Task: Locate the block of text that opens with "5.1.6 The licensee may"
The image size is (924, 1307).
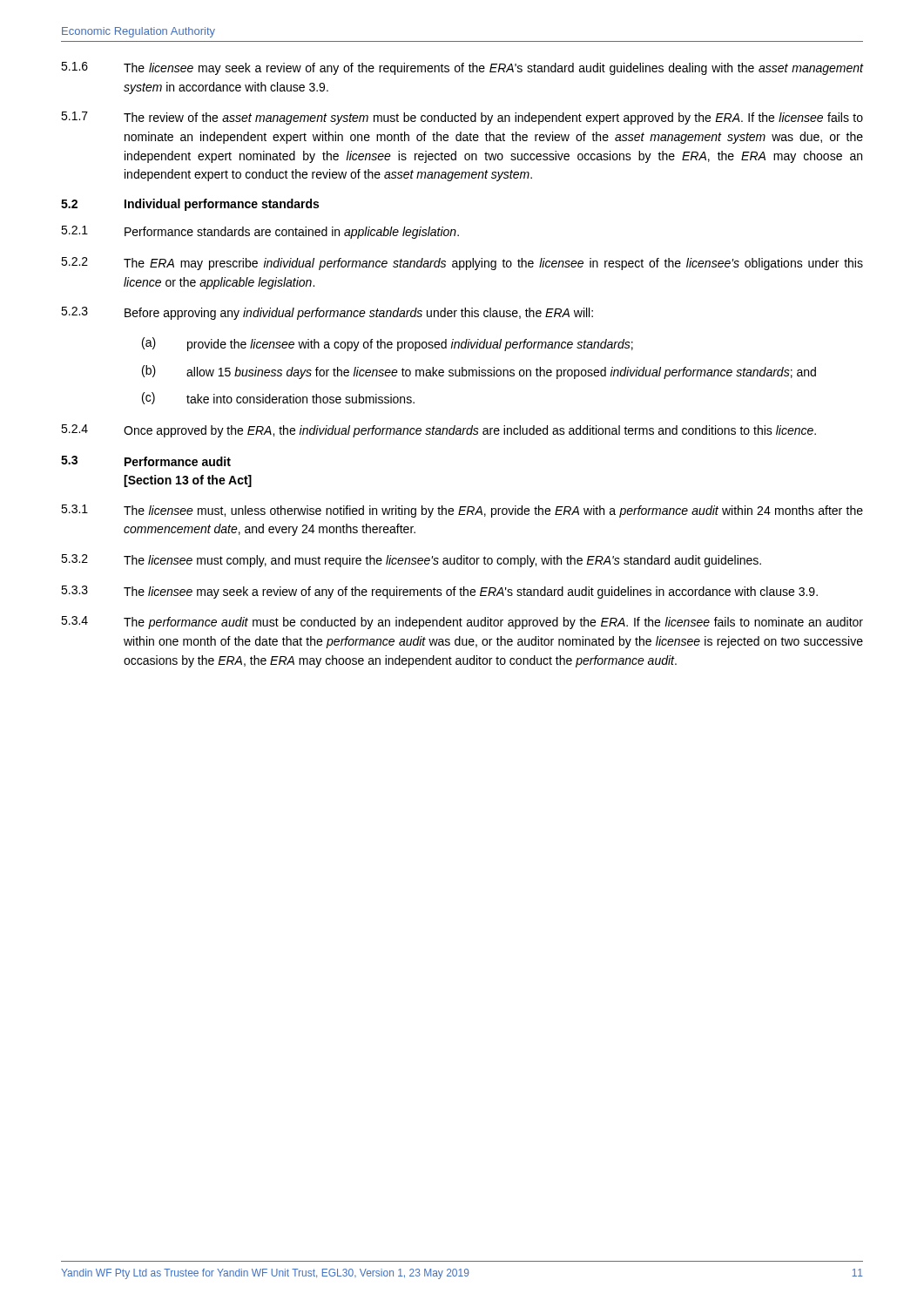Action: click(x=462, y=78)
